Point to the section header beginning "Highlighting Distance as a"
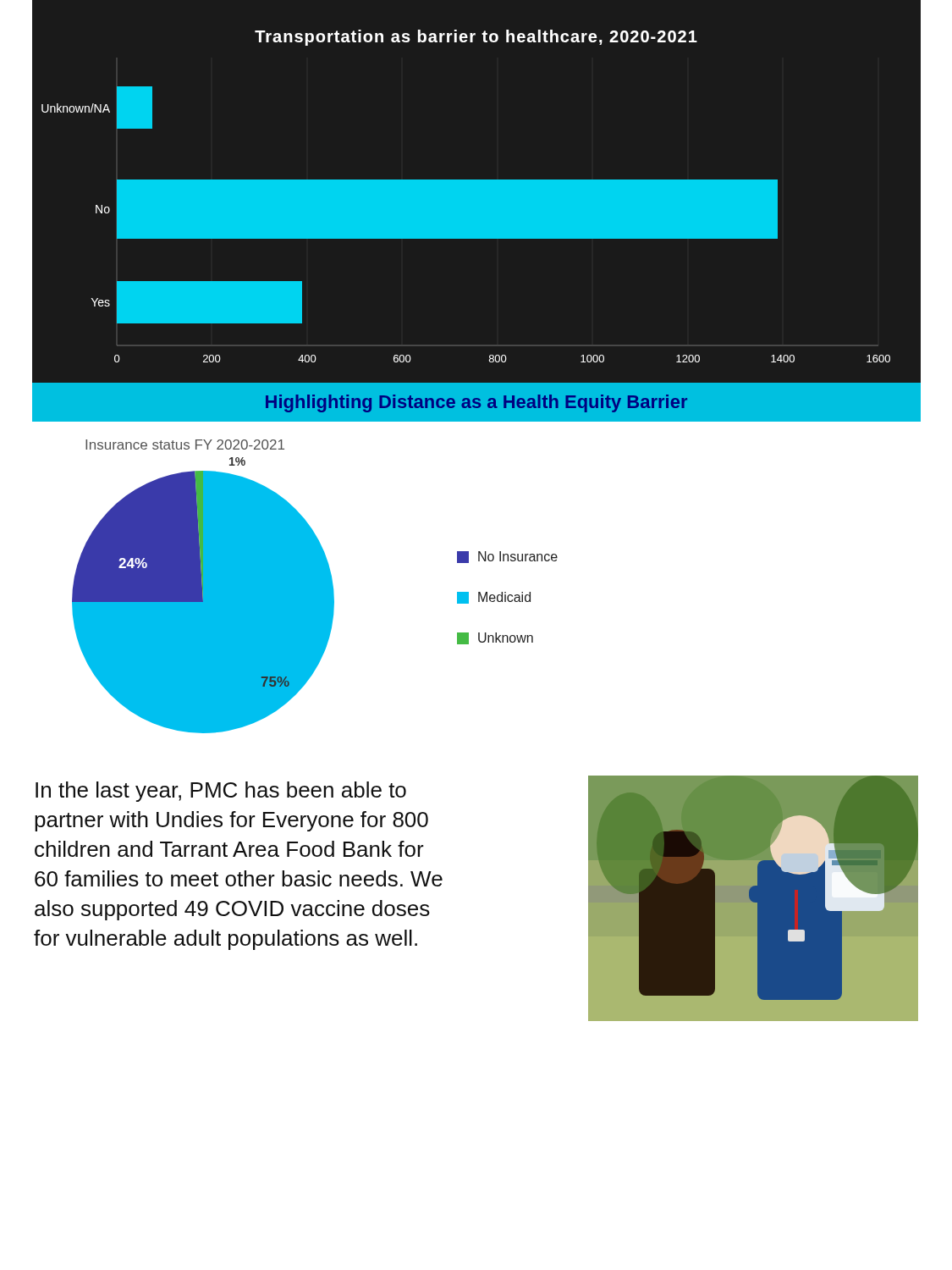 coord(476,402)
